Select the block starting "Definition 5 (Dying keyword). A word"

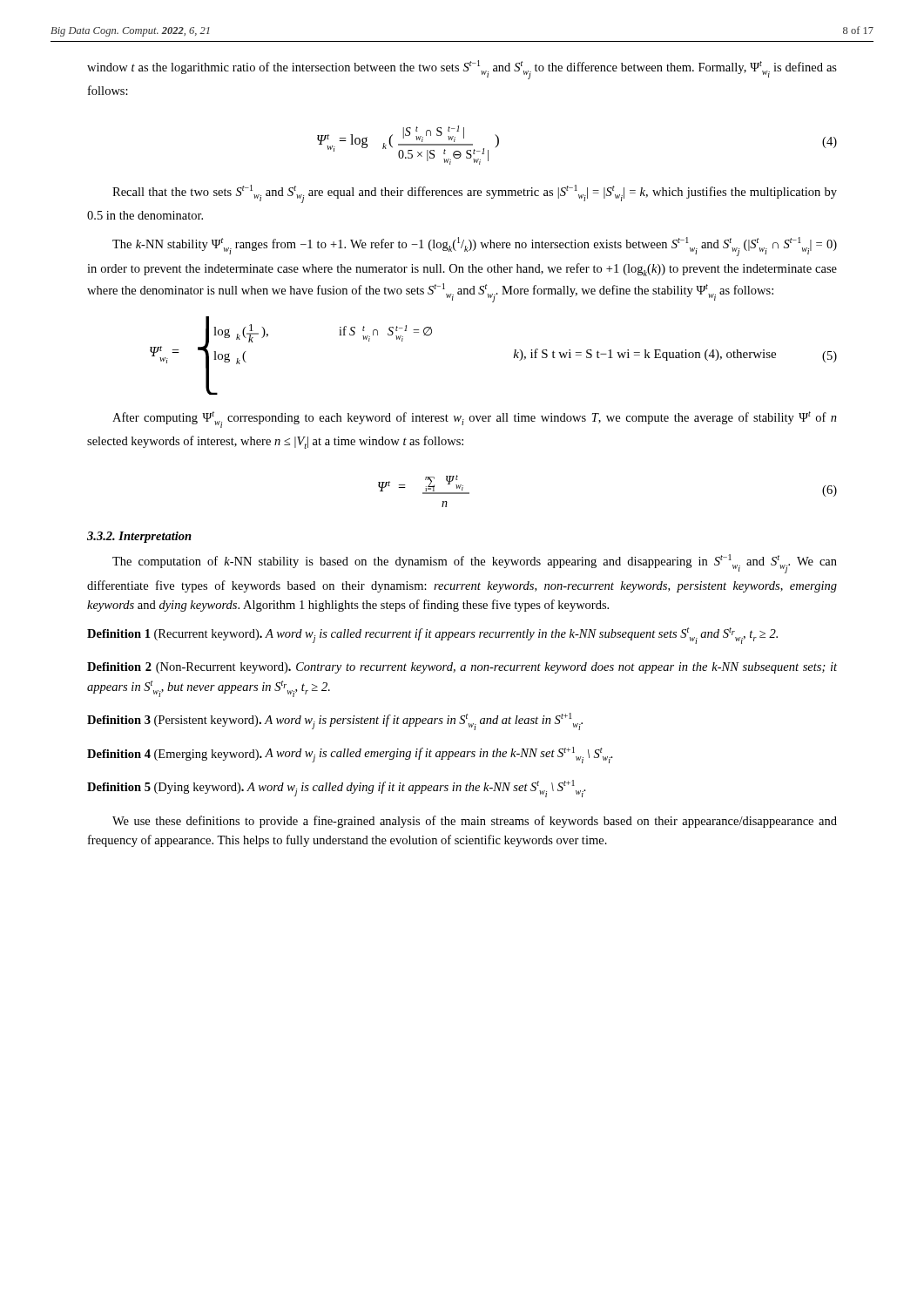[462, 789]
